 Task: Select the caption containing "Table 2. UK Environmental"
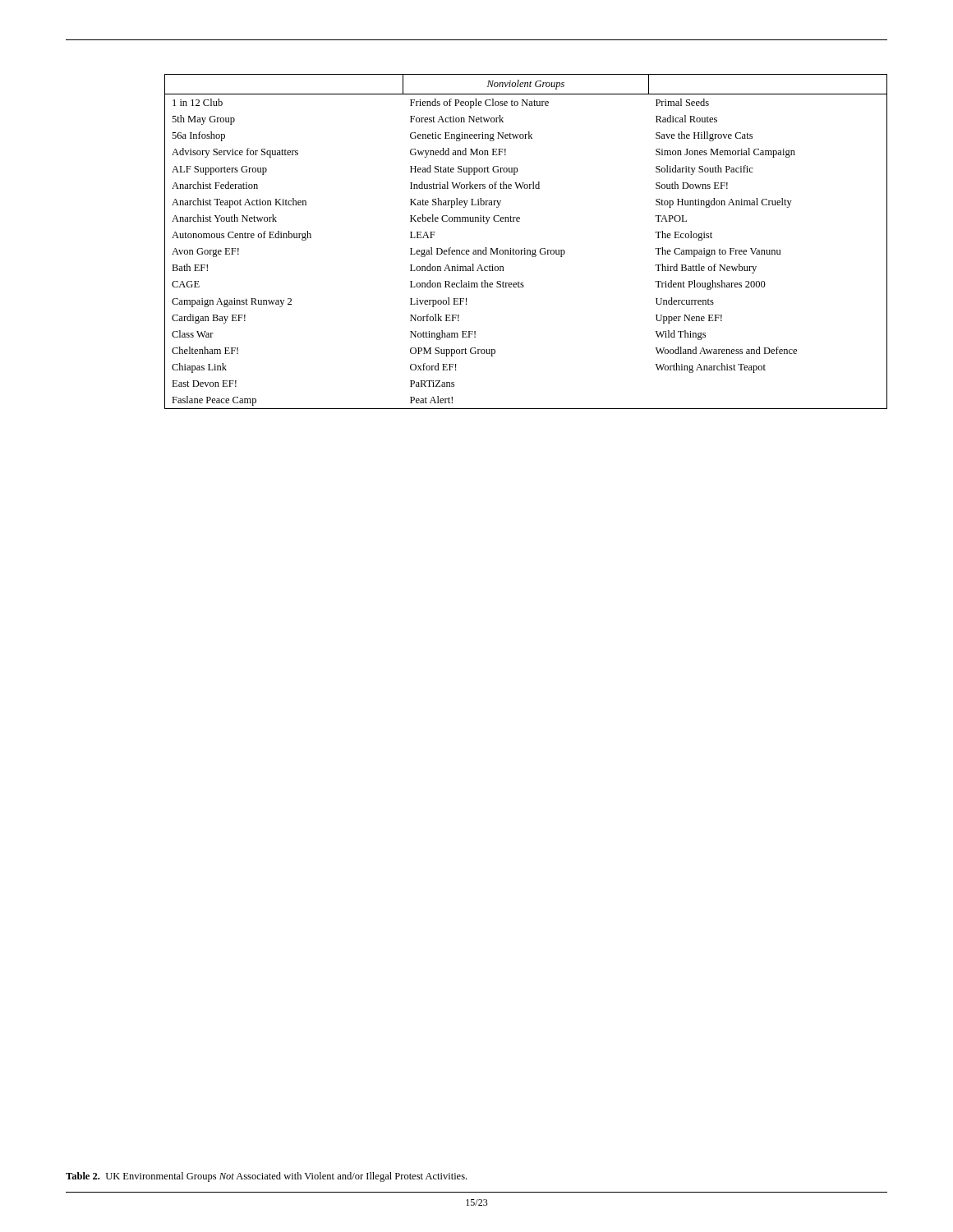[x=267, y=1176]
